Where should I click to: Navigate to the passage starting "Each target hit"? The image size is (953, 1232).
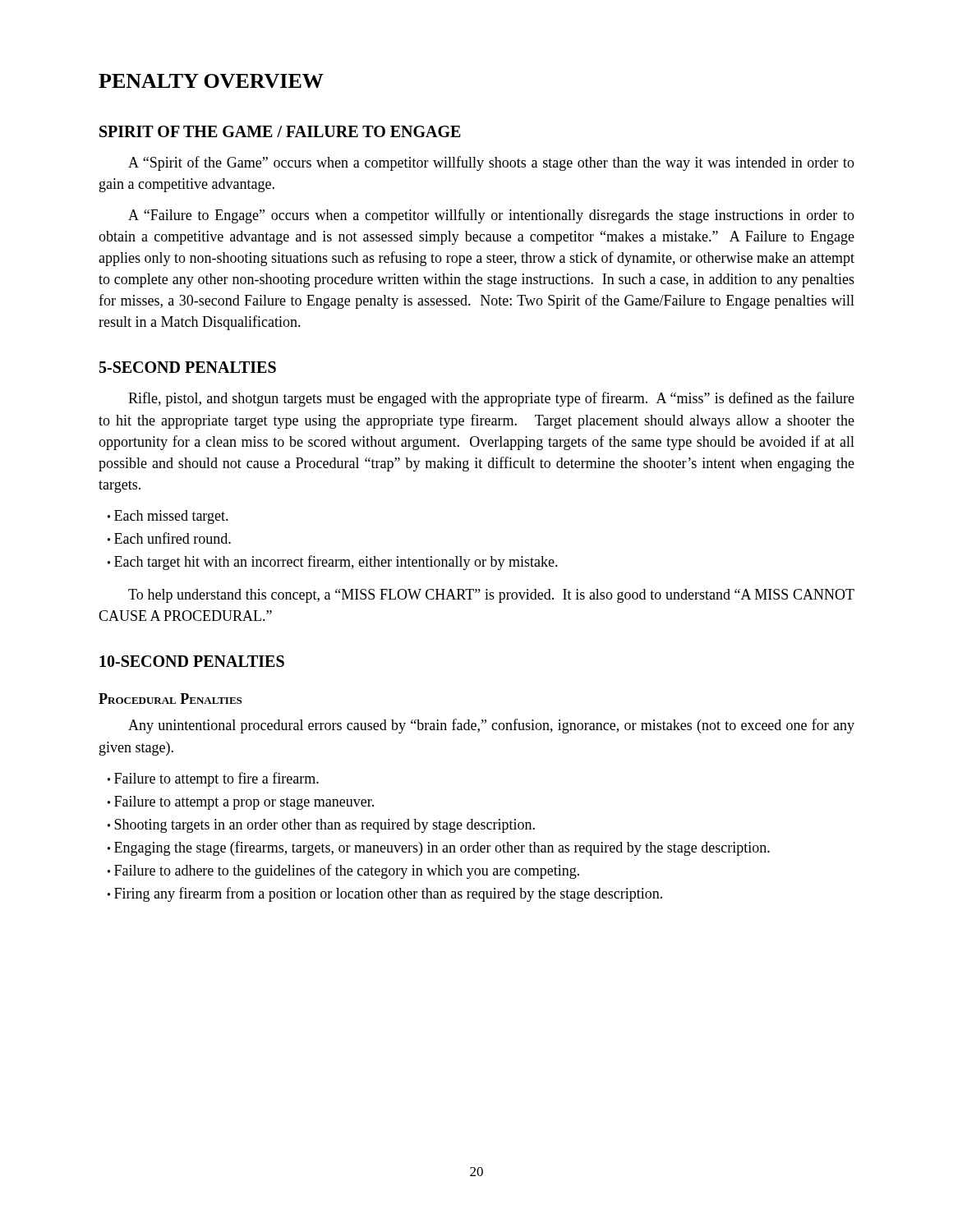476,562
